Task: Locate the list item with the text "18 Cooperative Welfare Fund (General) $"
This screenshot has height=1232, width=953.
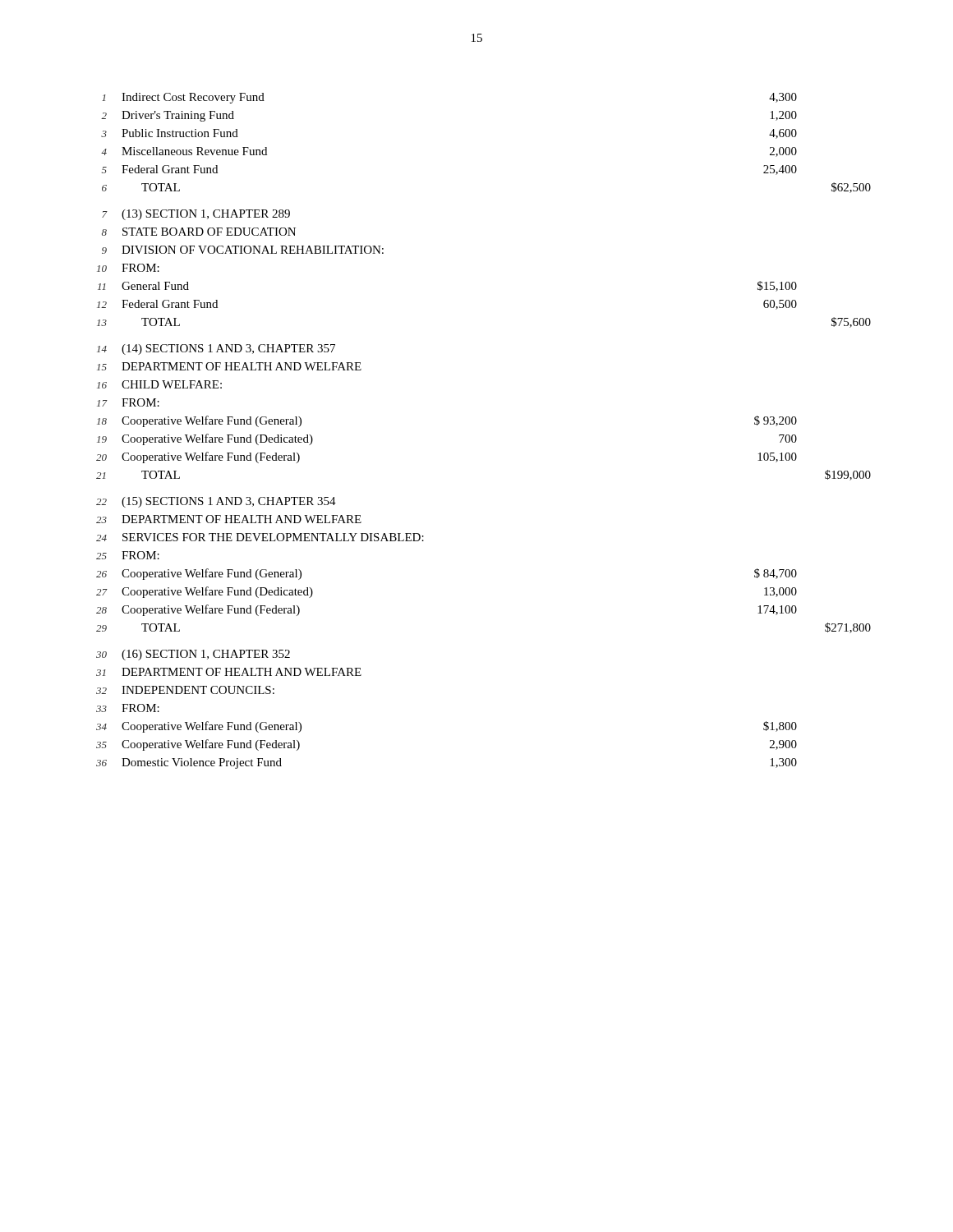Action: (210, 422)
